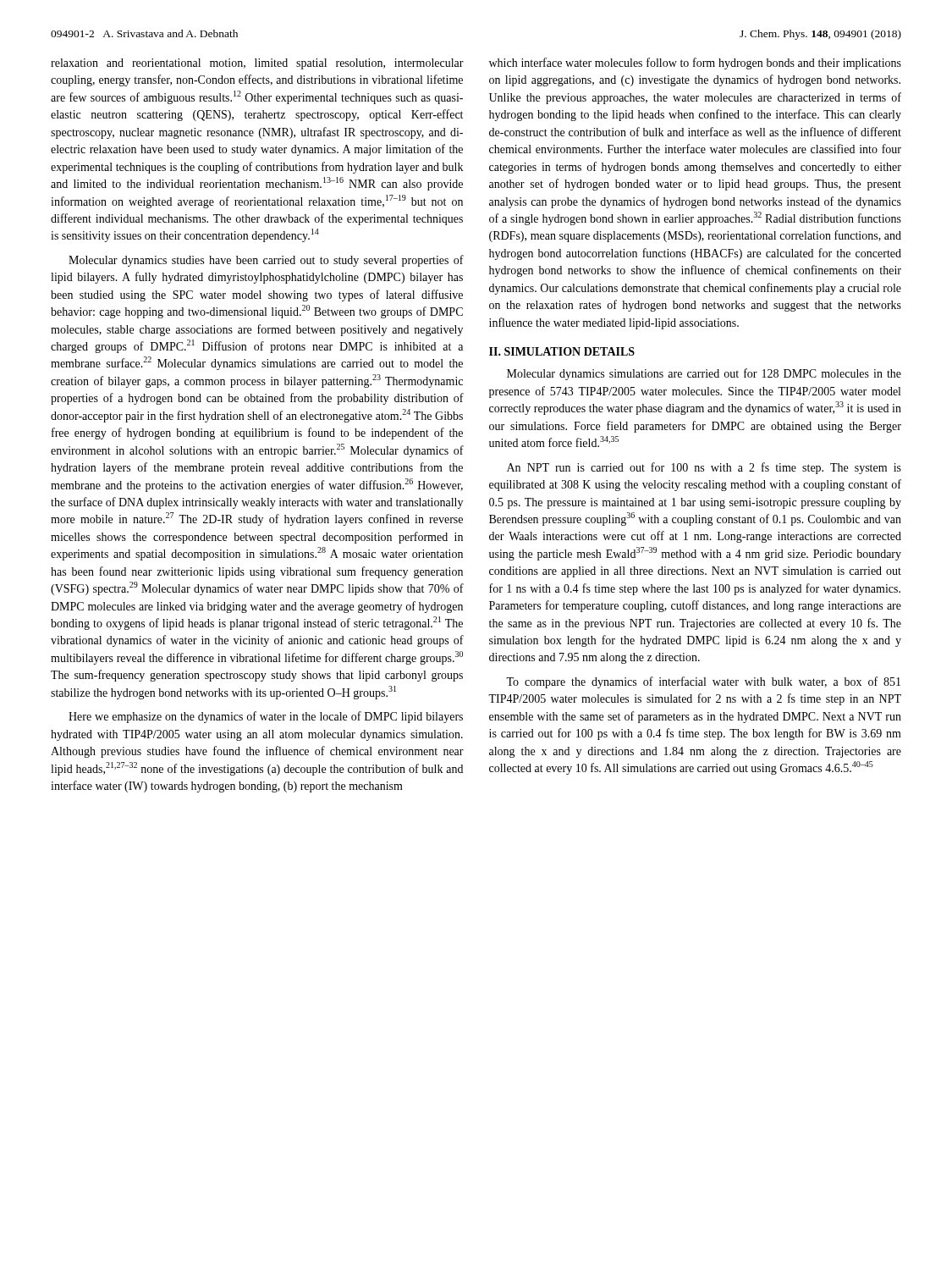Screen dimensions: 1270x952
Task: Locate the passage starting "To compare the dynamics of interfacial water with"
Action: [x=695, y=726]
